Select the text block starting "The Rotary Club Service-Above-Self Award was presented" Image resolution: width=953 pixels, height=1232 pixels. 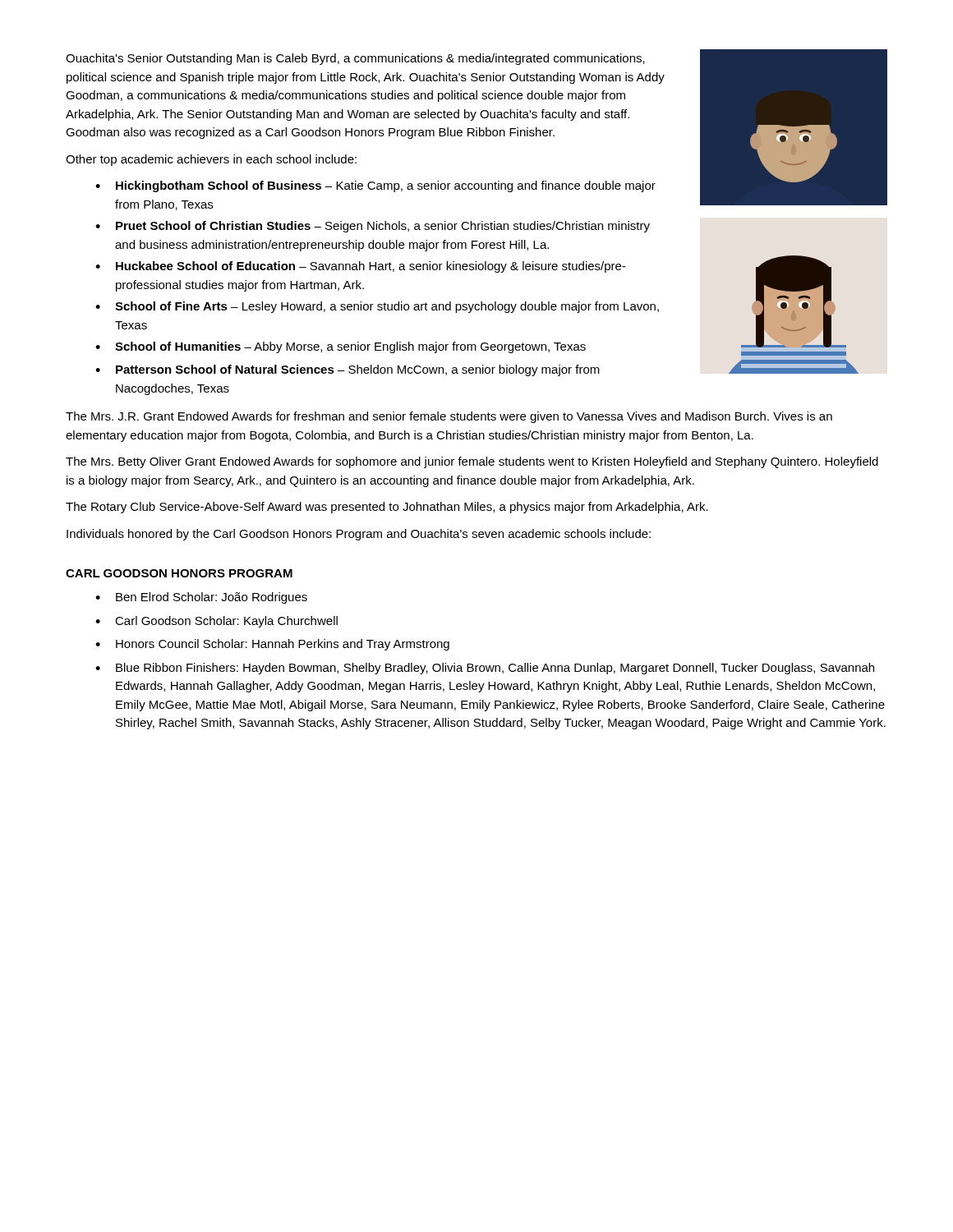click(387, 507)
